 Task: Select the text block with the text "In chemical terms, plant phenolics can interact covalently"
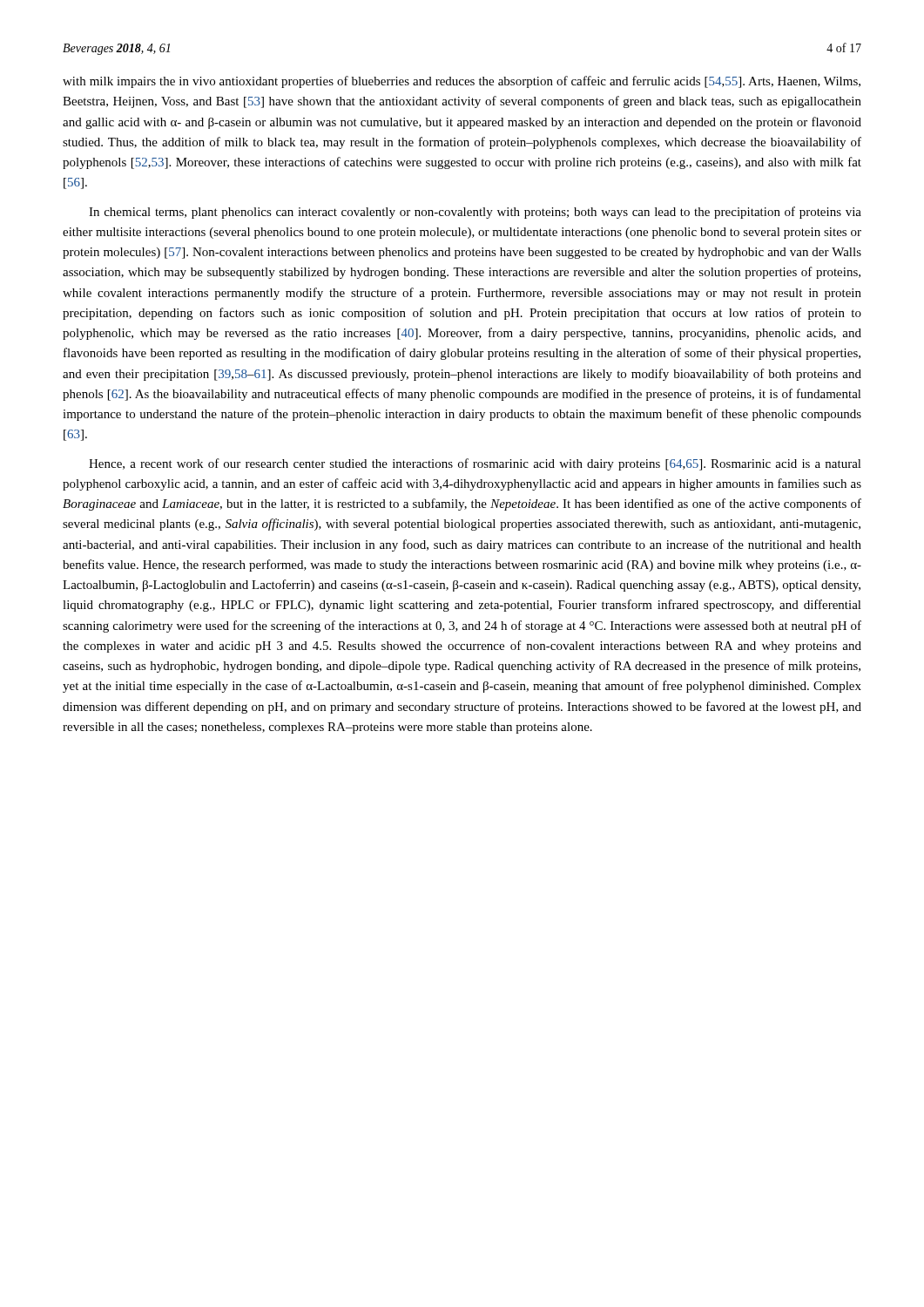tap(462, 323)
